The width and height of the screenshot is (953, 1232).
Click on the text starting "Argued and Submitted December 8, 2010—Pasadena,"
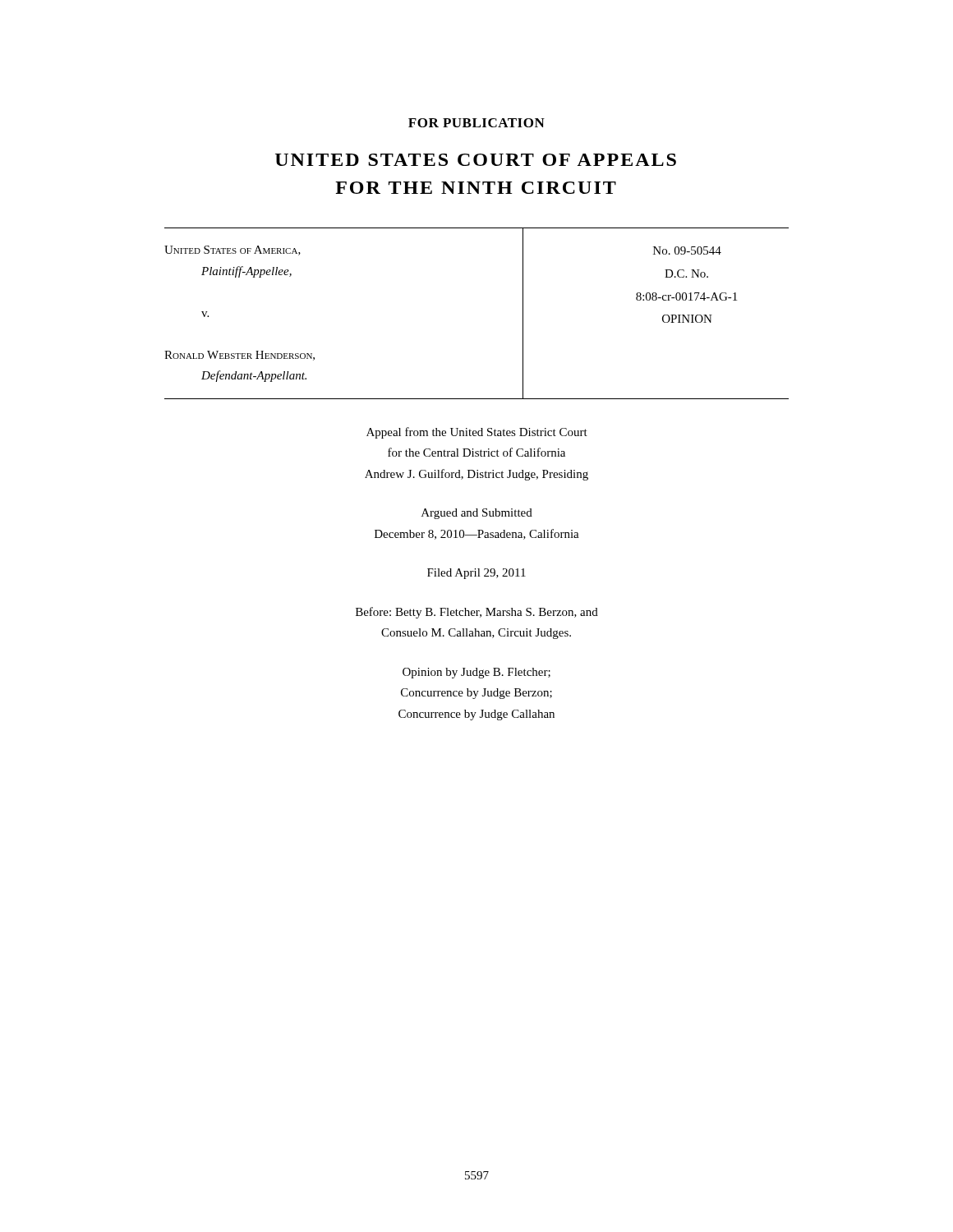476,523
